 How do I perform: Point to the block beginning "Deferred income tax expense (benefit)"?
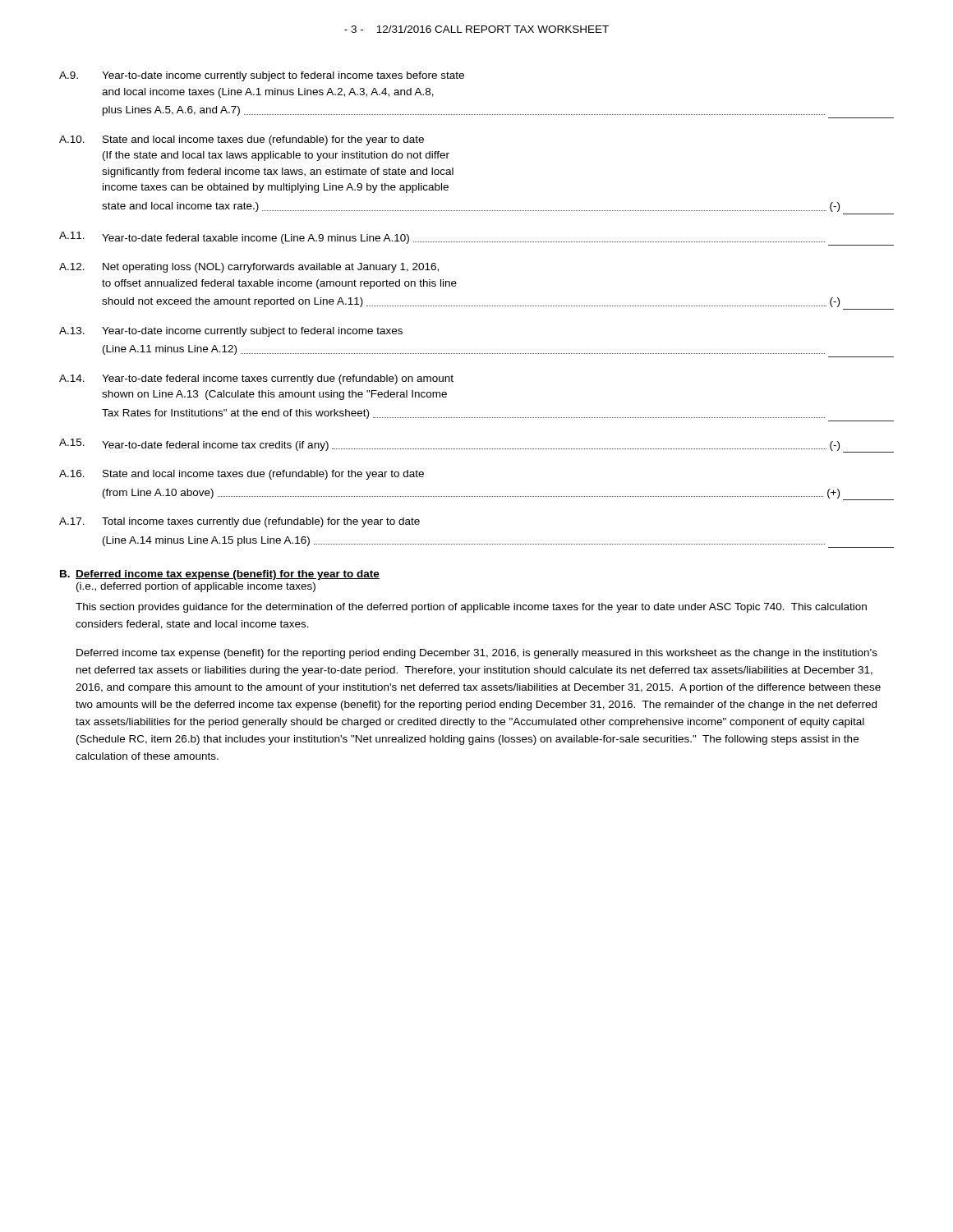click(478, 704)
